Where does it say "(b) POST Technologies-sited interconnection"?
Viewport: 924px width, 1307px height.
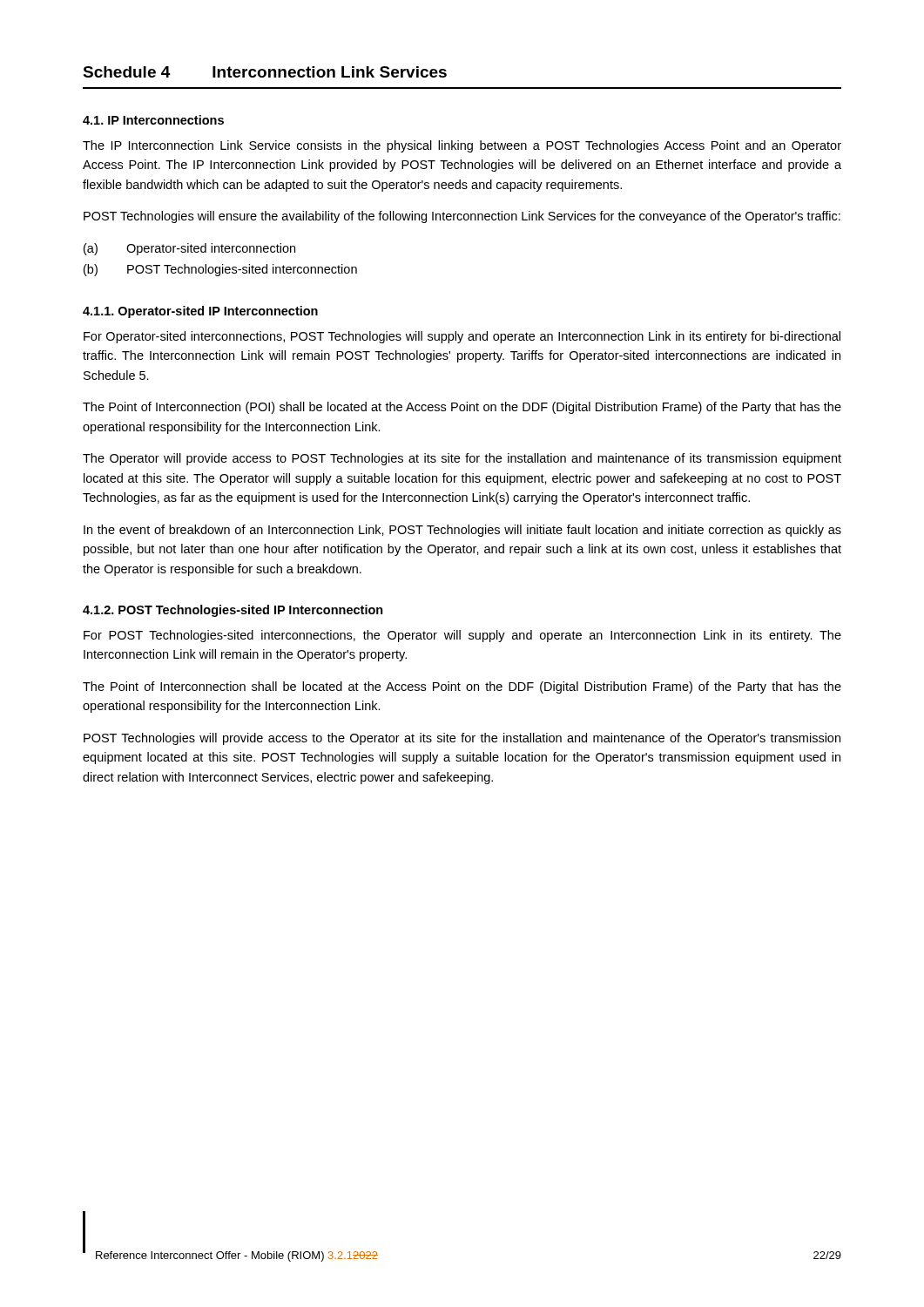tap(220, 270)
